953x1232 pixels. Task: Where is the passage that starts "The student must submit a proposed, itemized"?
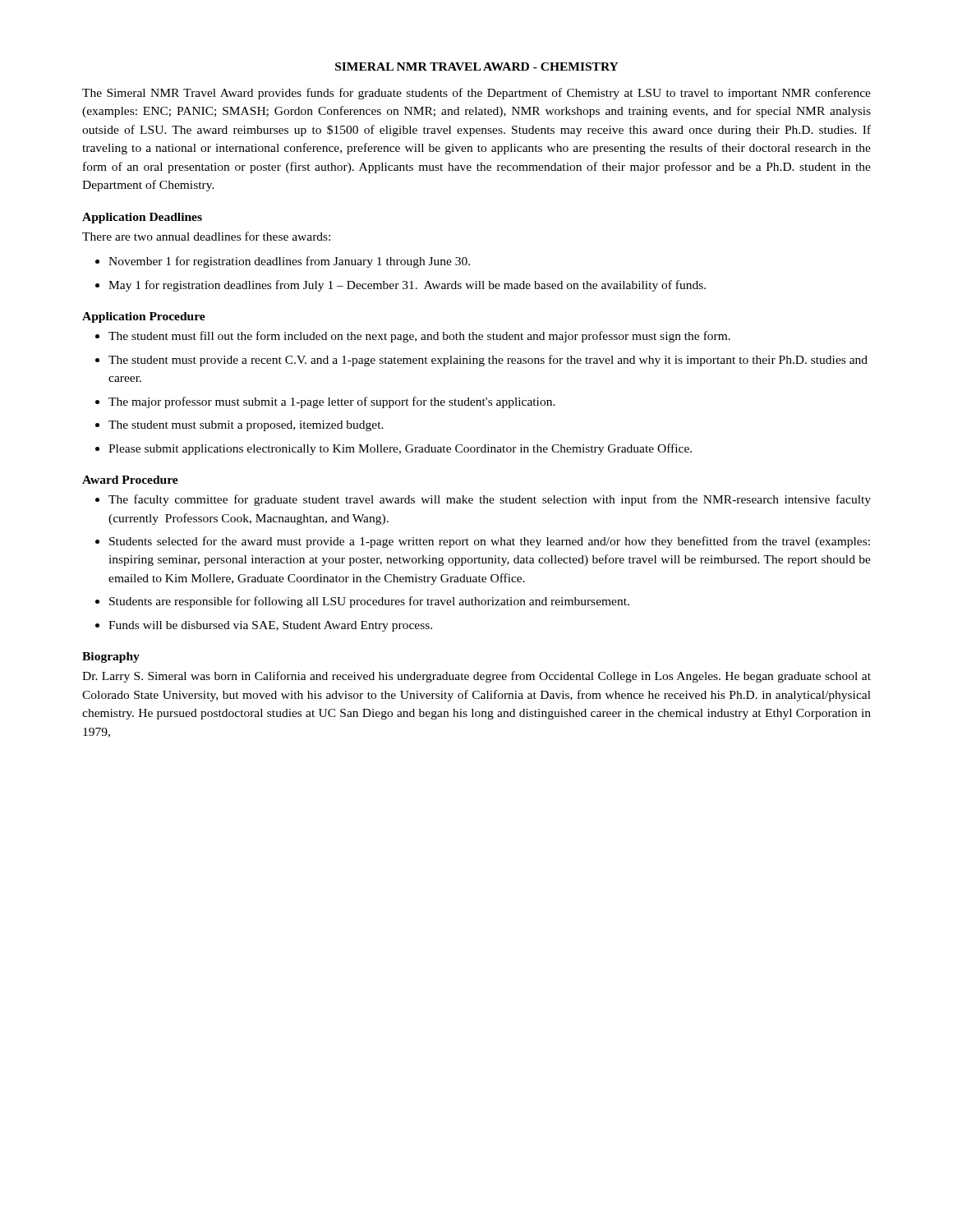tap(246, 424)
